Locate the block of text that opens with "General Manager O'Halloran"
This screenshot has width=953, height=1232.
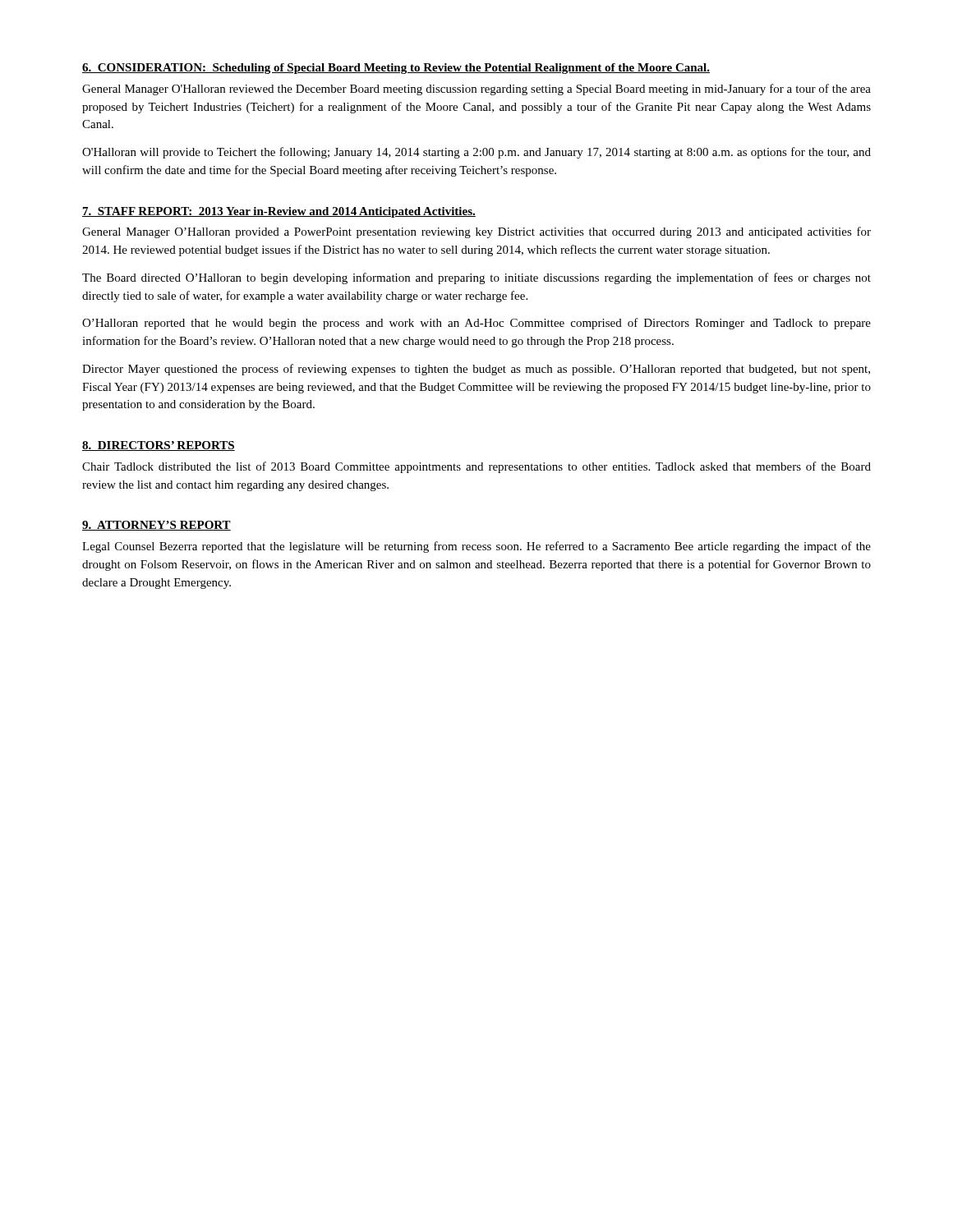coord(476,90)
